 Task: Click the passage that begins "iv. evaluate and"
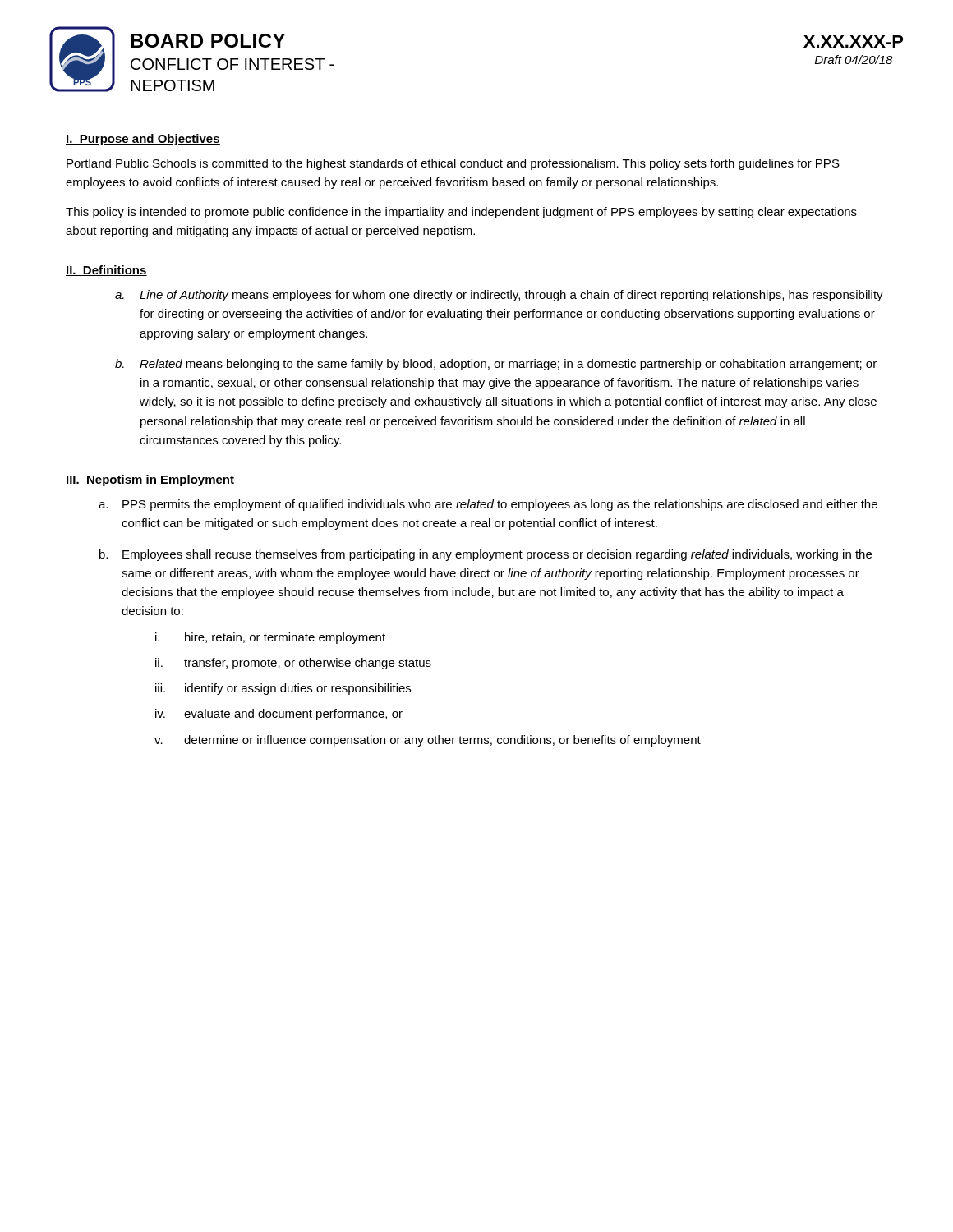point(279,715)
